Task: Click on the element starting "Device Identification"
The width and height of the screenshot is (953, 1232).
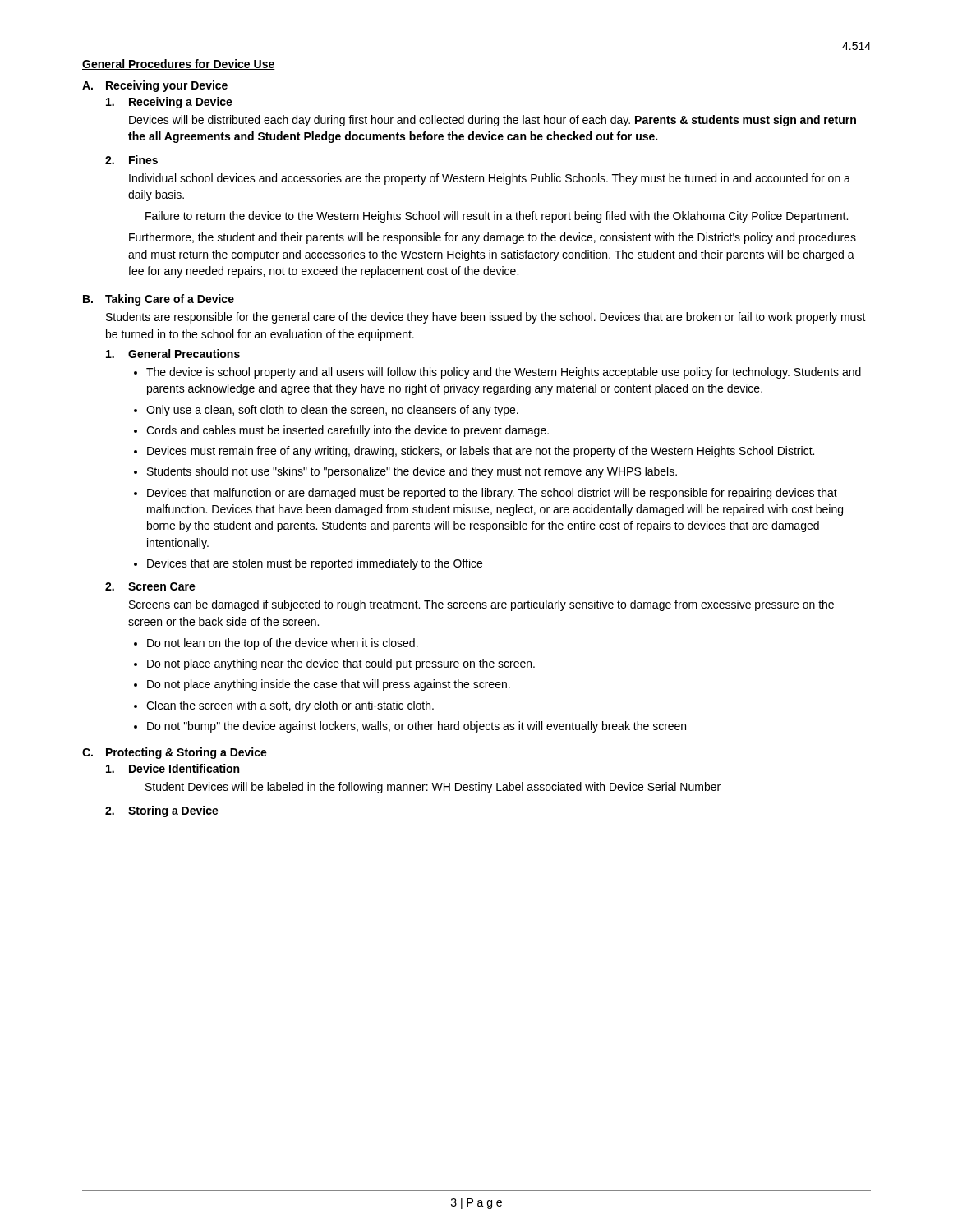Action: click(184, 769)
